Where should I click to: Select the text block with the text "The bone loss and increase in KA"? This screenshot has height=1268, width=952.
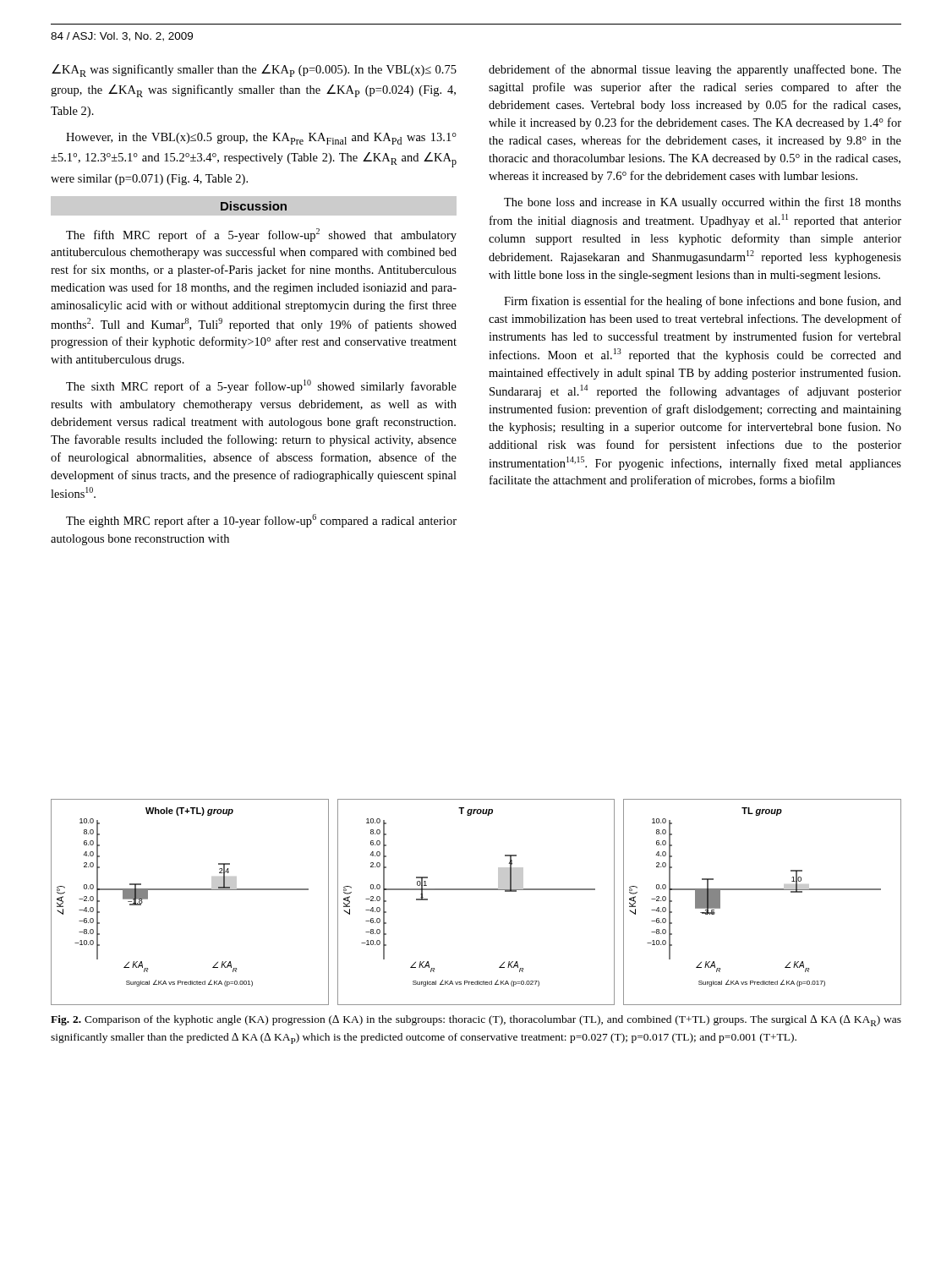coord(695,239)
